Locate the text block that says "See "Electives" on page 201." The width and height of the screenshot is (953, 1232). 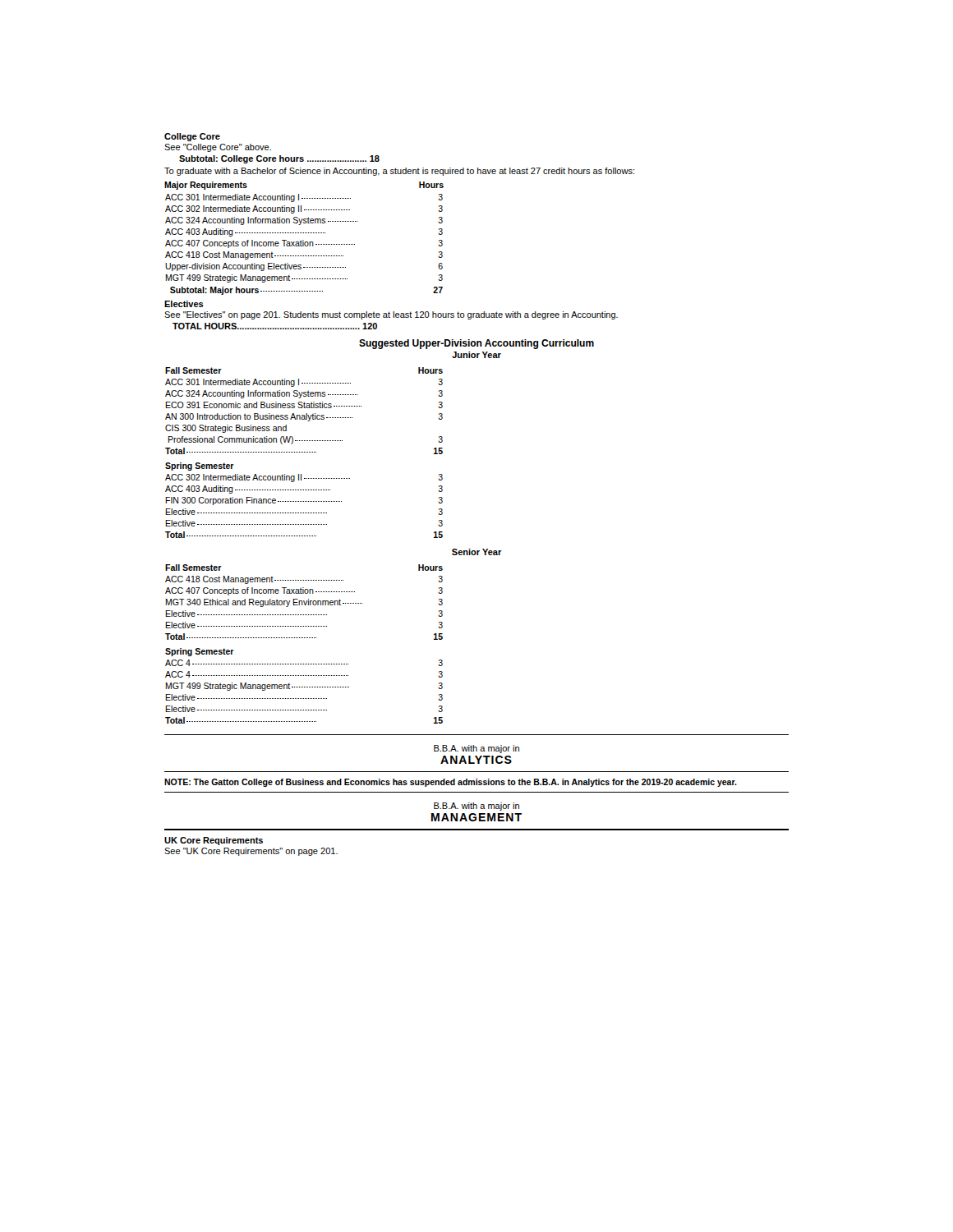tap(391, 315)
